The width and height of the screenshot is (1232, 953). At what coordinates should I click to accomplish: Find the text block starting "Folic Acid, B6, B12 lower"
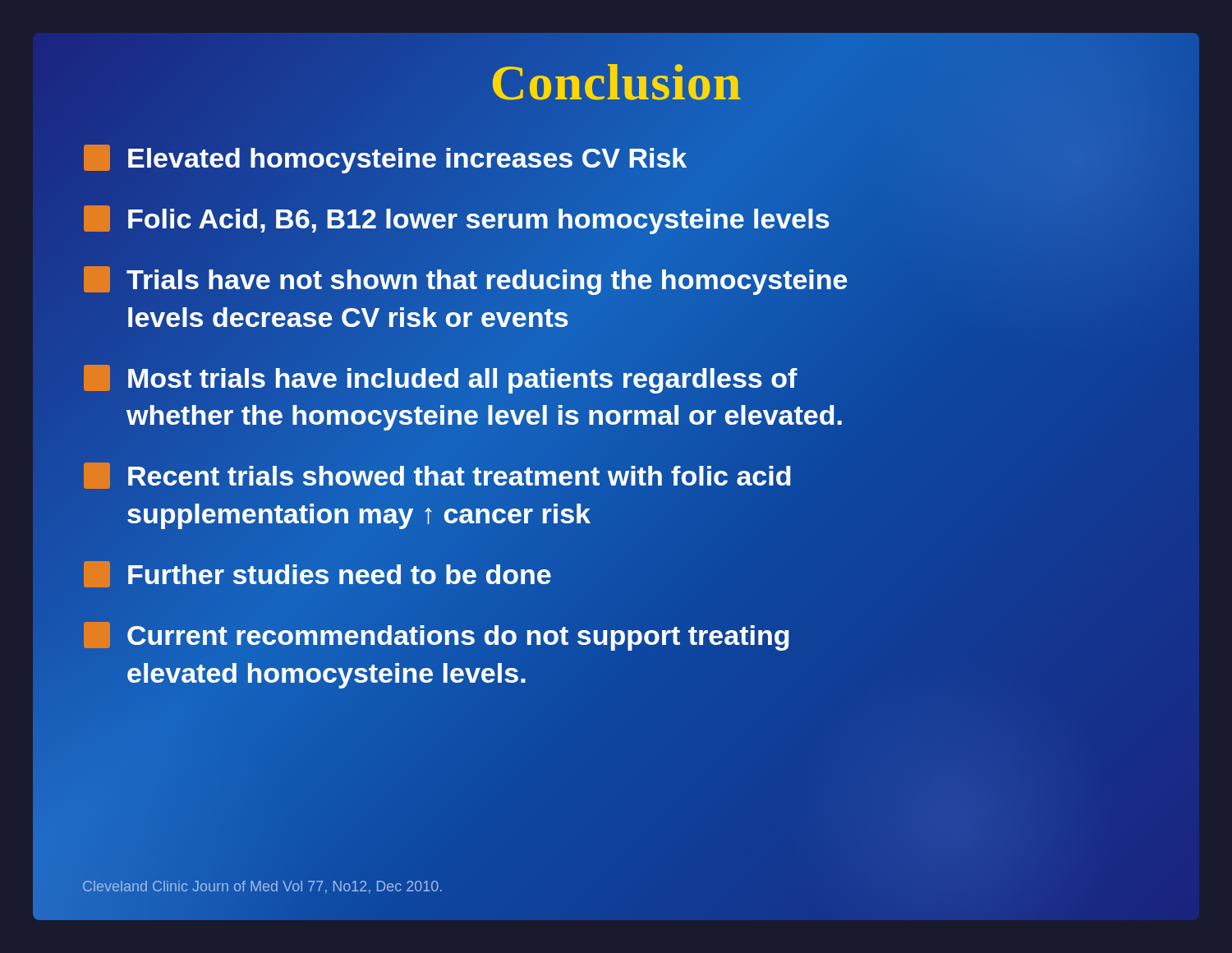[x=616, y=219]
